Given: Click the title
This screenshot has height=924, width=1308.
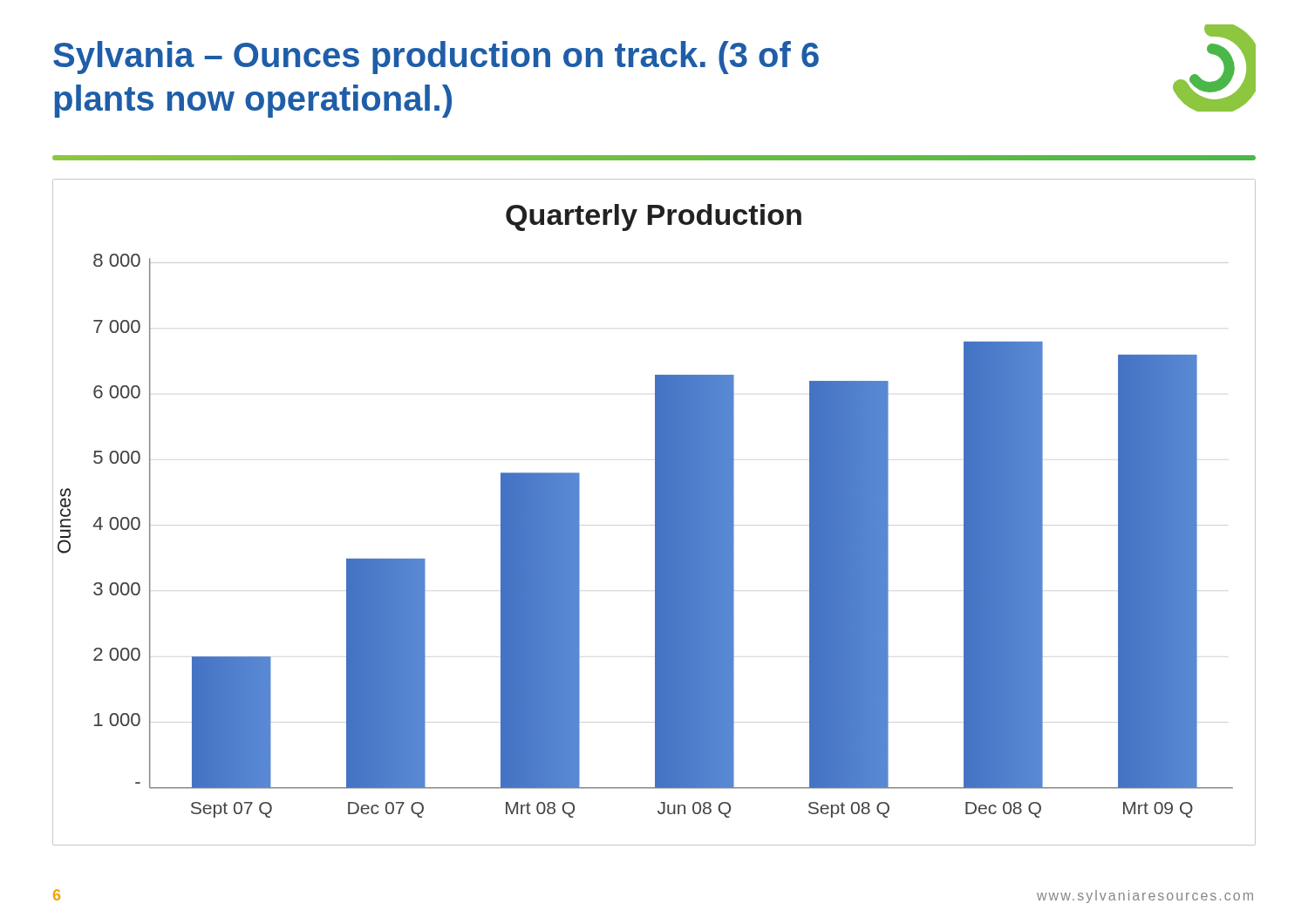Looking at the screenshot, I should [532, 77].
